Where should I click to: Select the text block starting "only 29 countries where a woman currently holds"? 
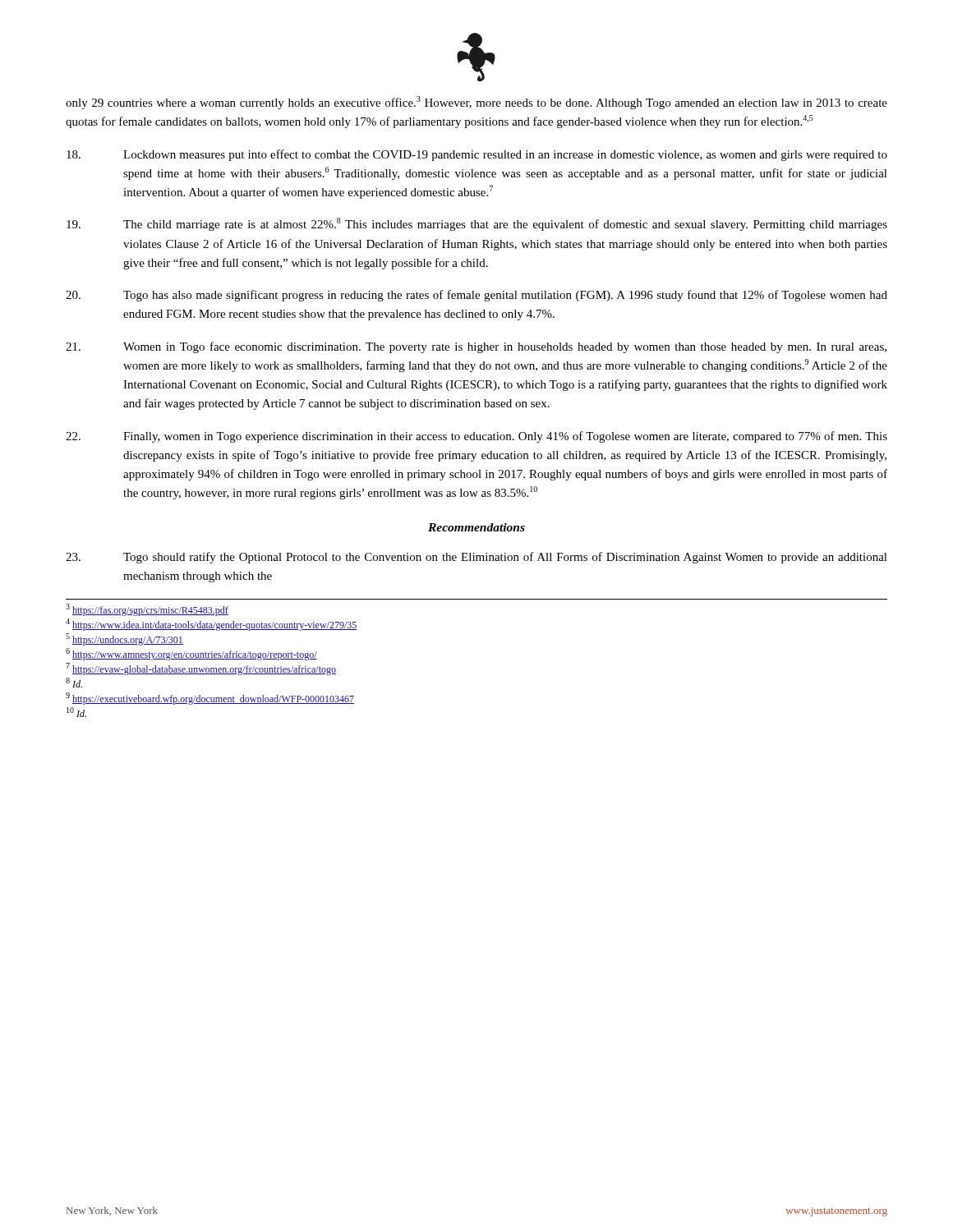[x=476, y=111]
